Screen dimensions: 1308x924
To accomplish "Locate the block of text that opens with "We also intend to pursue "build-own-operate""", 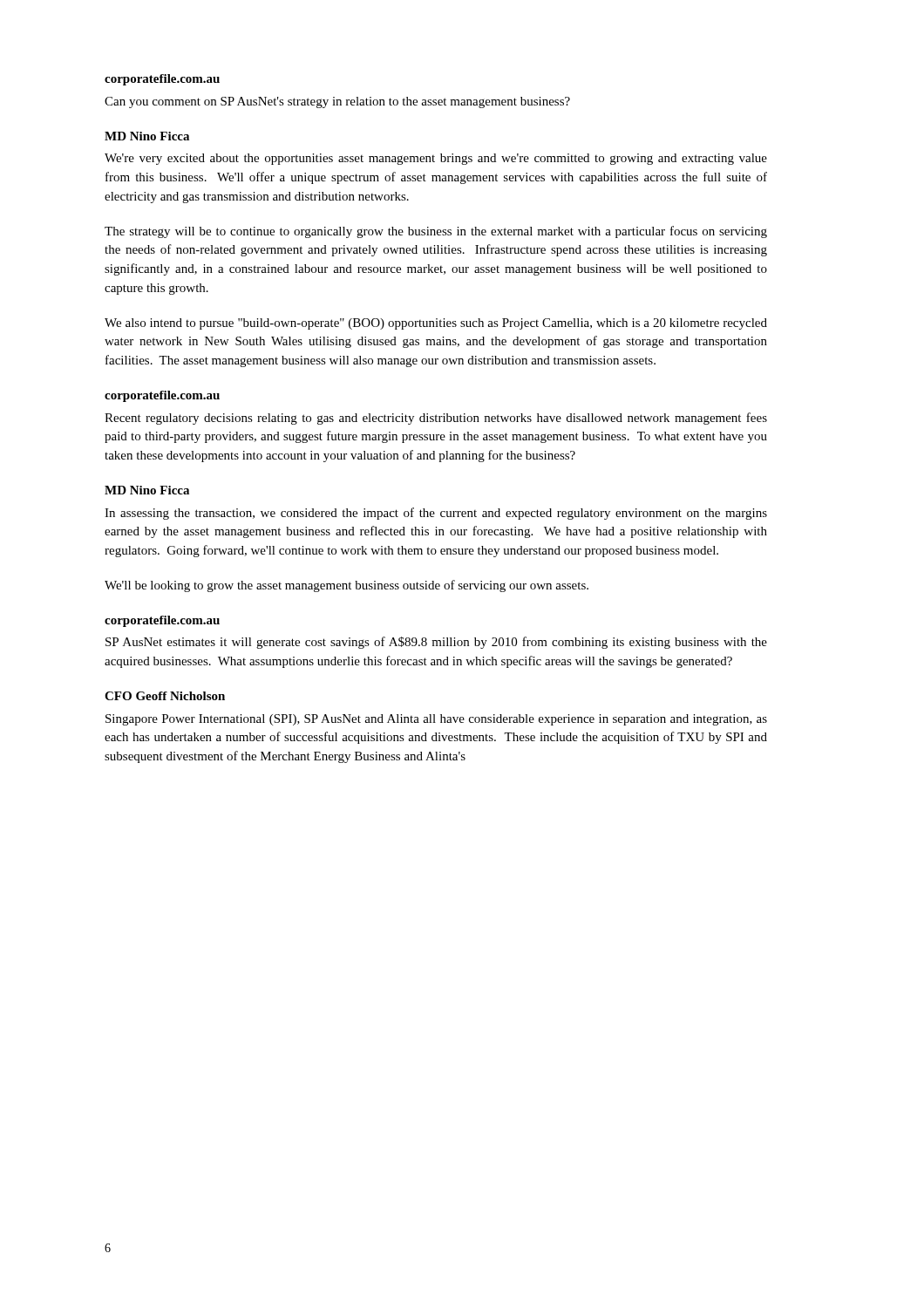I will pos(436,341).
